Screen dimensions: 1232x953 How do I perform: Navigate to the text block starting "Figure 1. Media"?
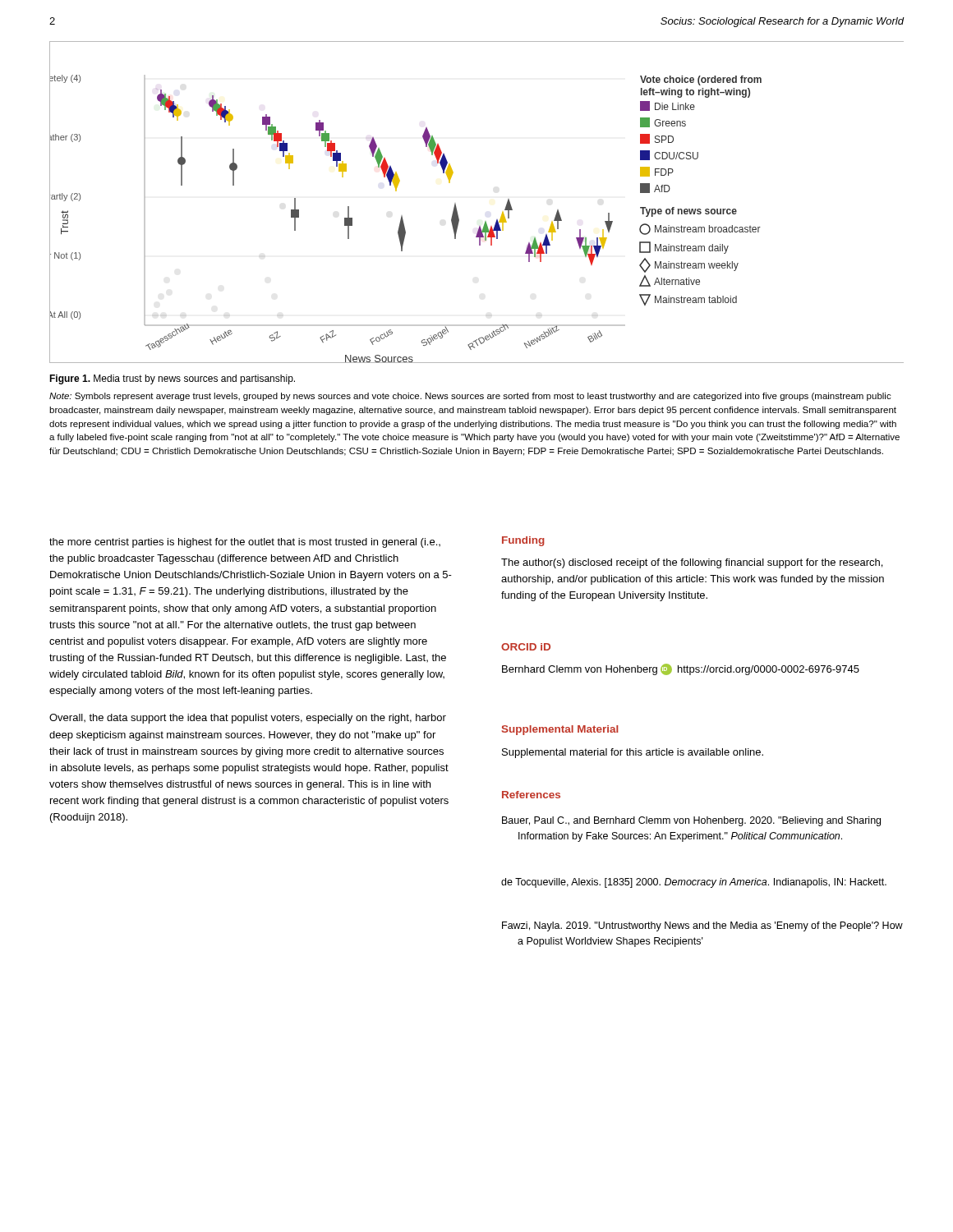(x=476, y=415)
